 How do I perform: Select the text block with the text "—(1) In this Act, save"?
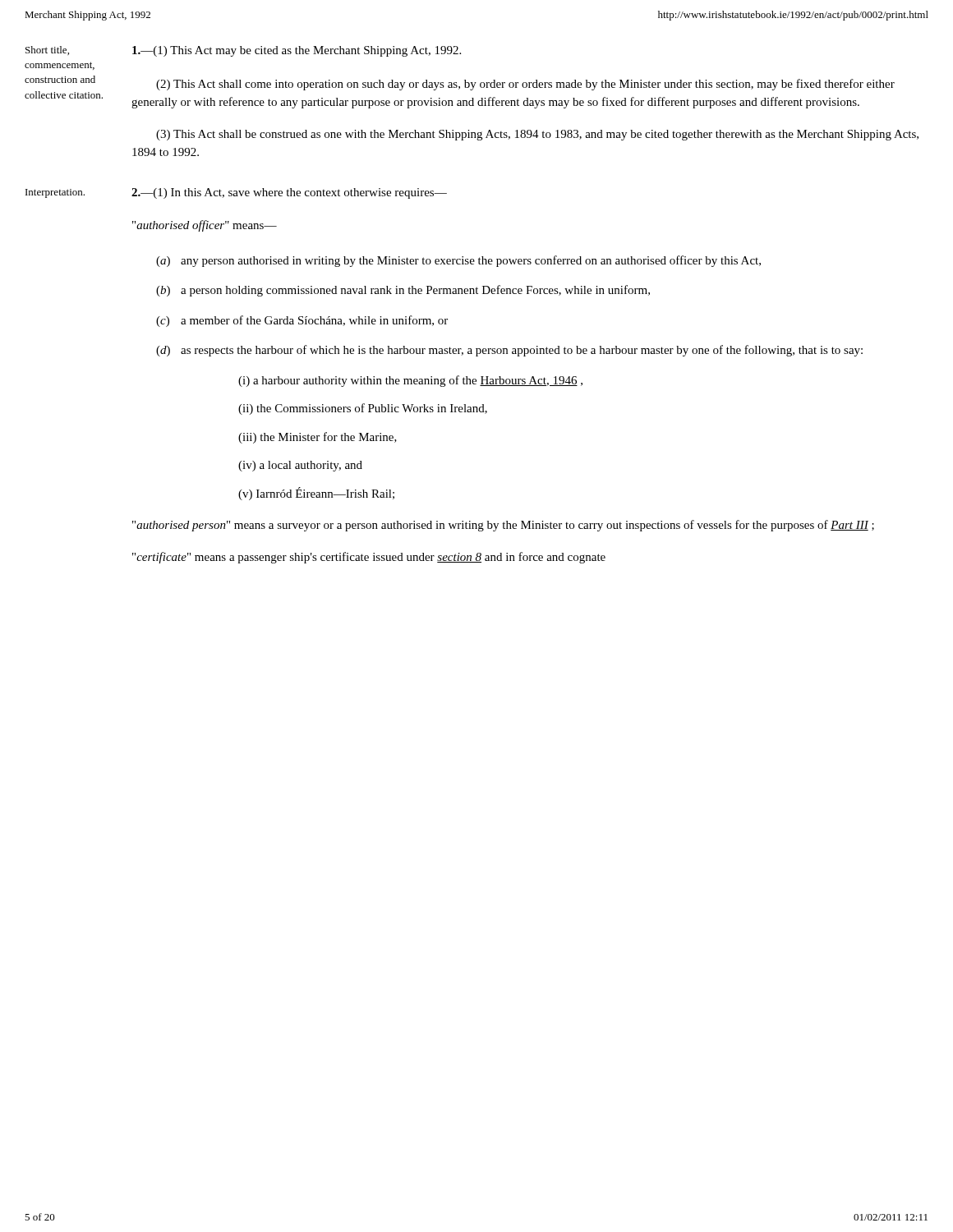[x=289, y=192]
